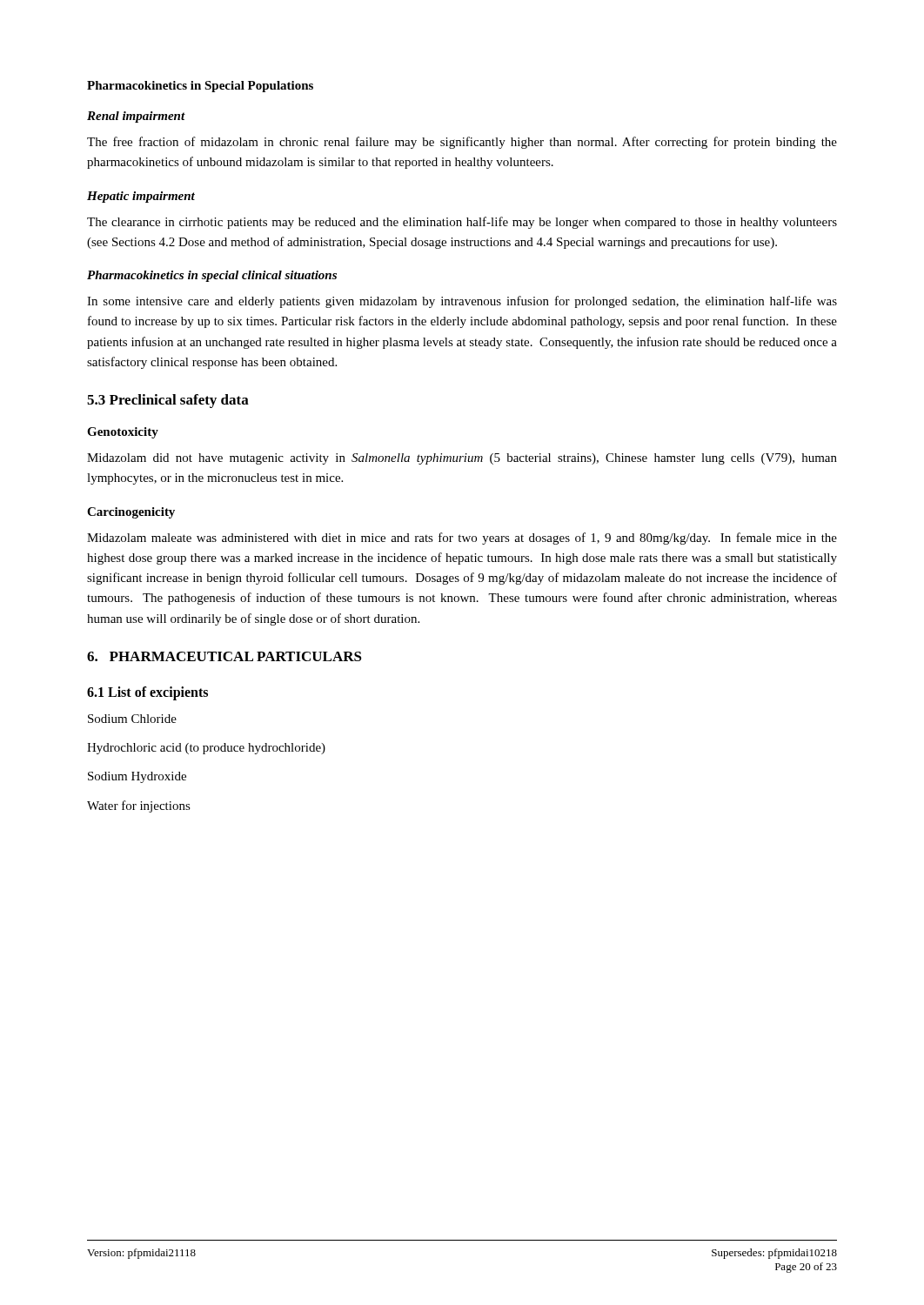Image resolution: width=924 pixels, height=1305 pixels.
Task: Click on the region starting "Midazolam did not have mutagenic"
Action: 462,468
